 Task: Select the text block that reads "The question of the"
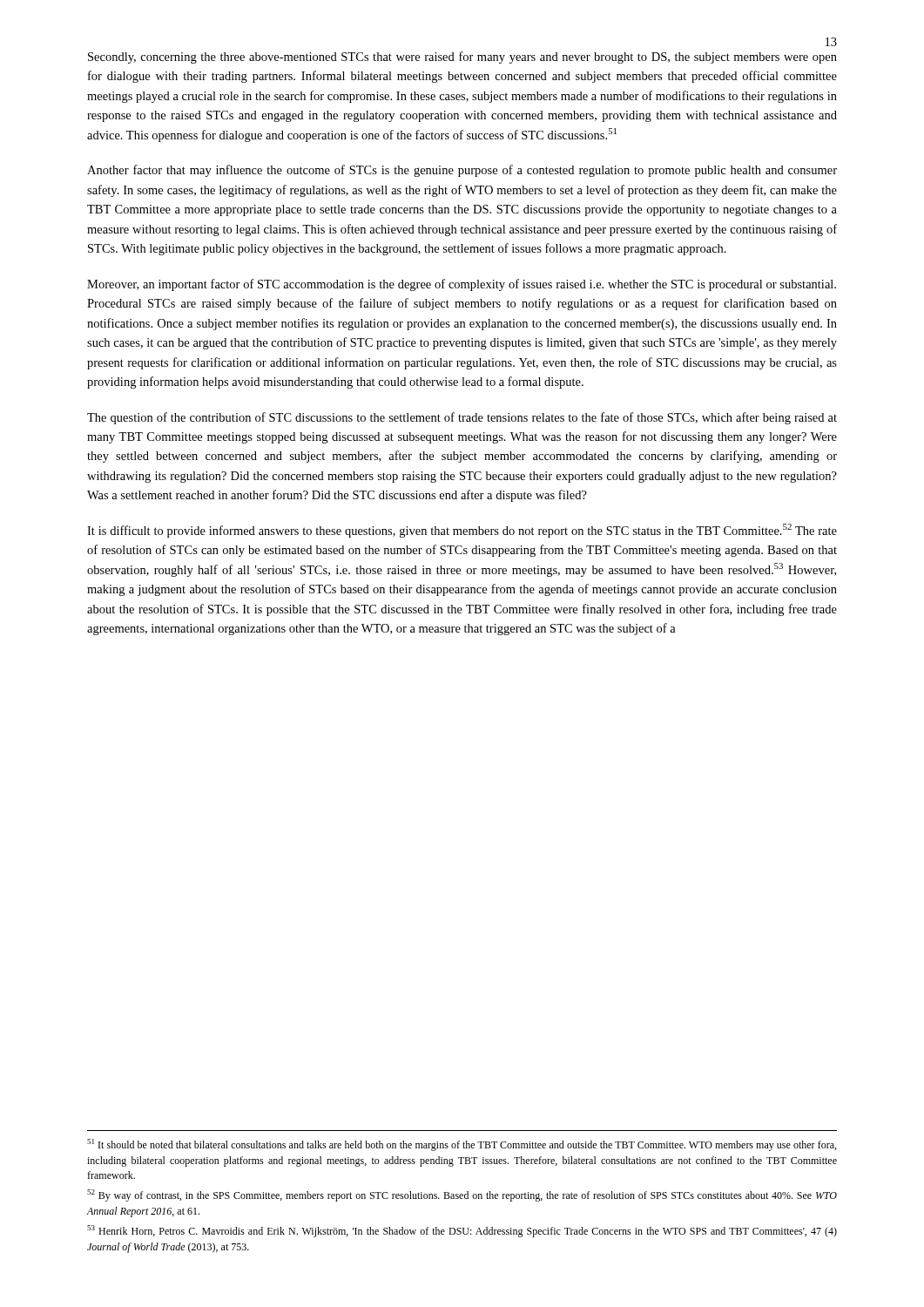[462, 456]
